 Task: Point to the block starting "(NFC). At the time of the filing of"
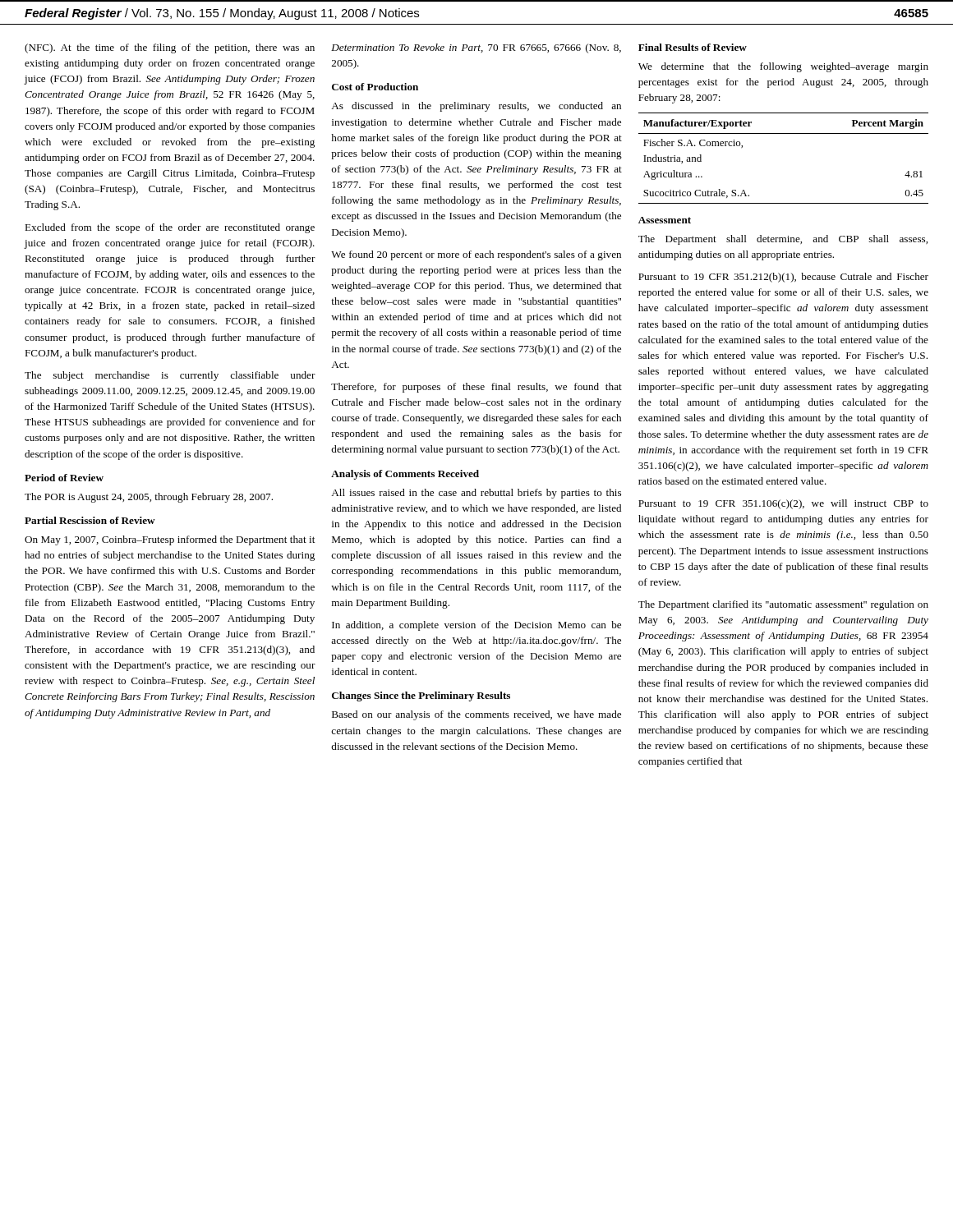[x=170, y=126]
